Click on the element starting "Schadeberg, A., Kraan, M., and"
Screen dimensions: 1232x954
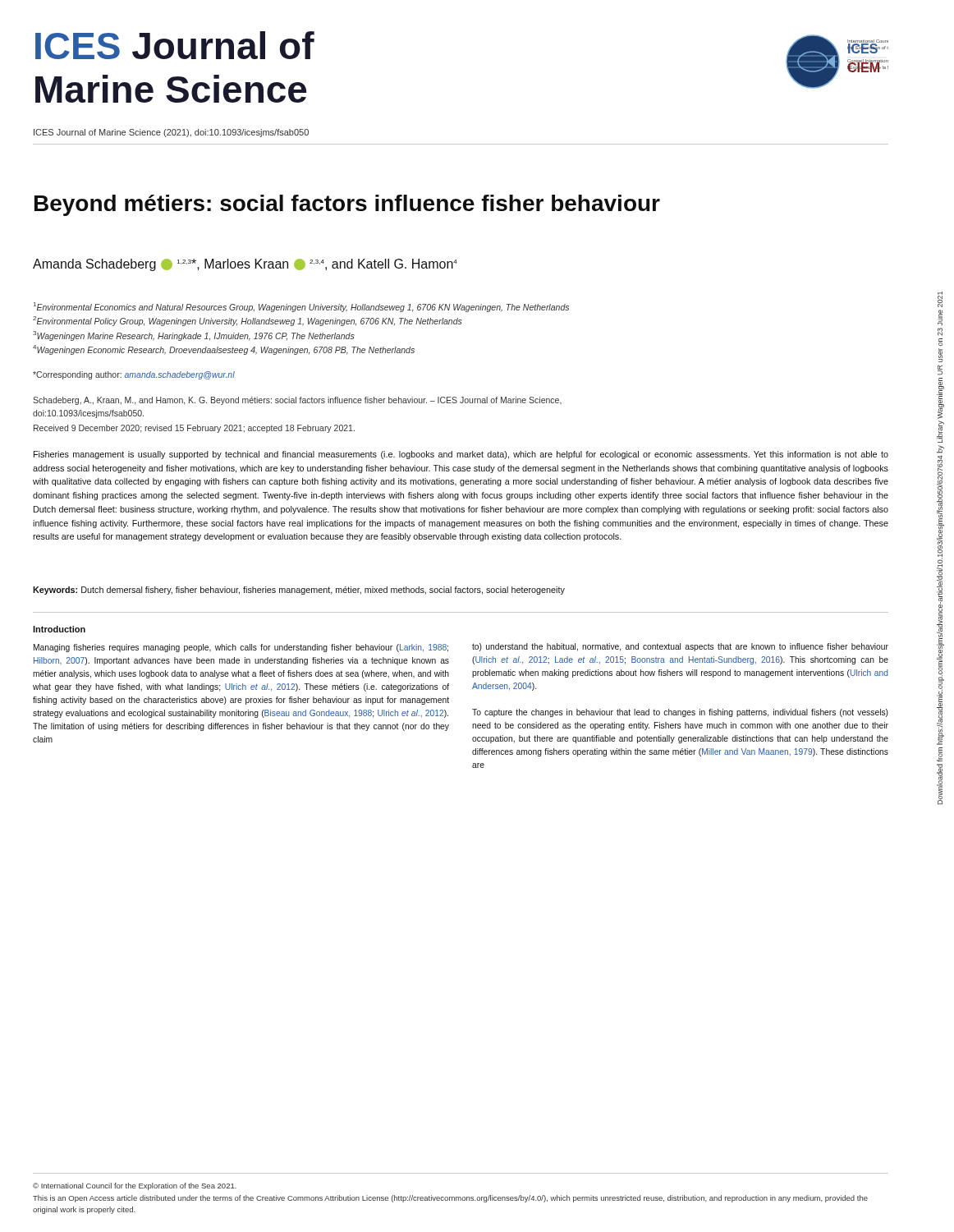pos(297,406)
